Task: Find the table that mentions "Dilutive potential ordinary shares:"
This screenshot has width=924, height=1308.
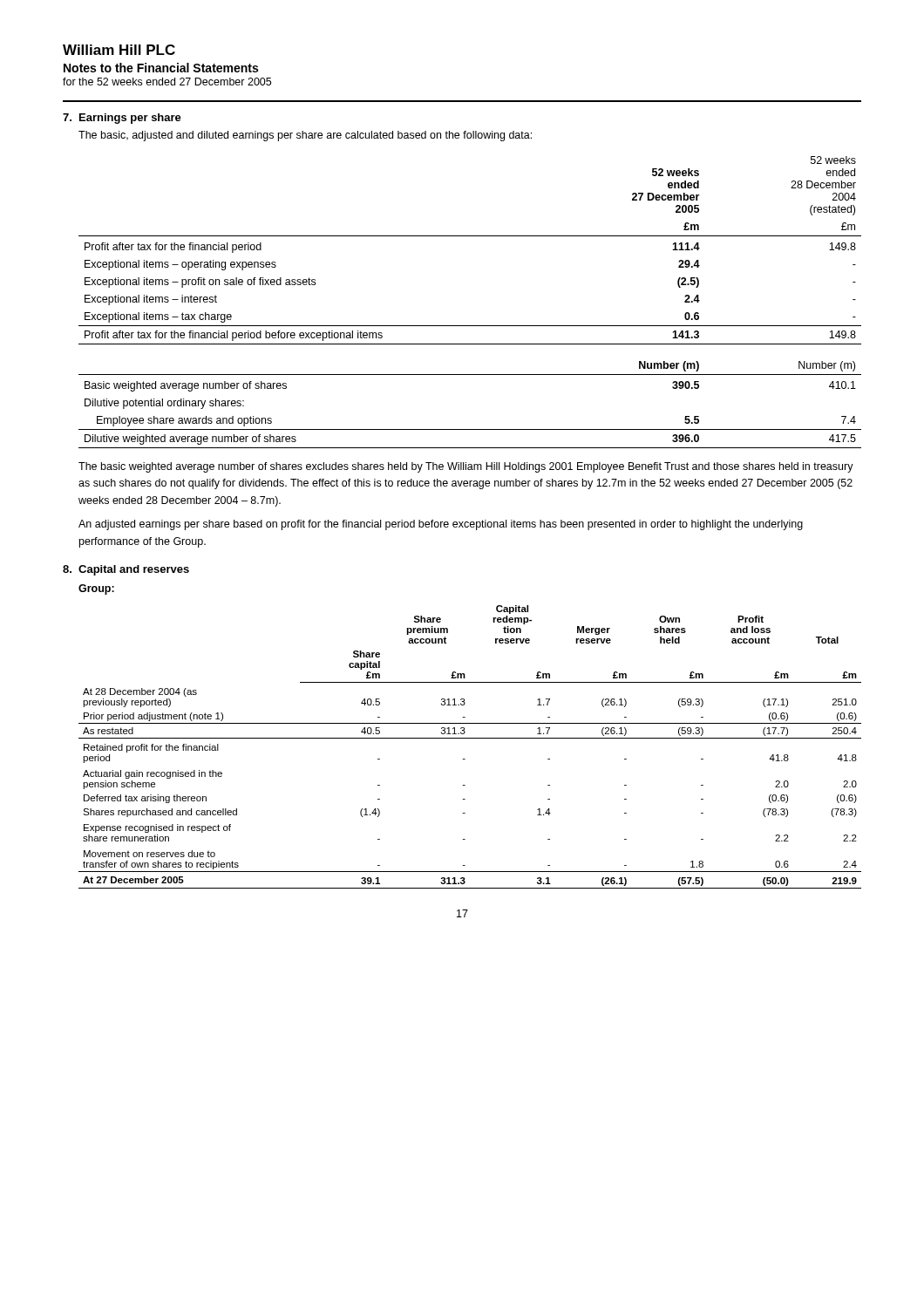Action: [470, 402]
